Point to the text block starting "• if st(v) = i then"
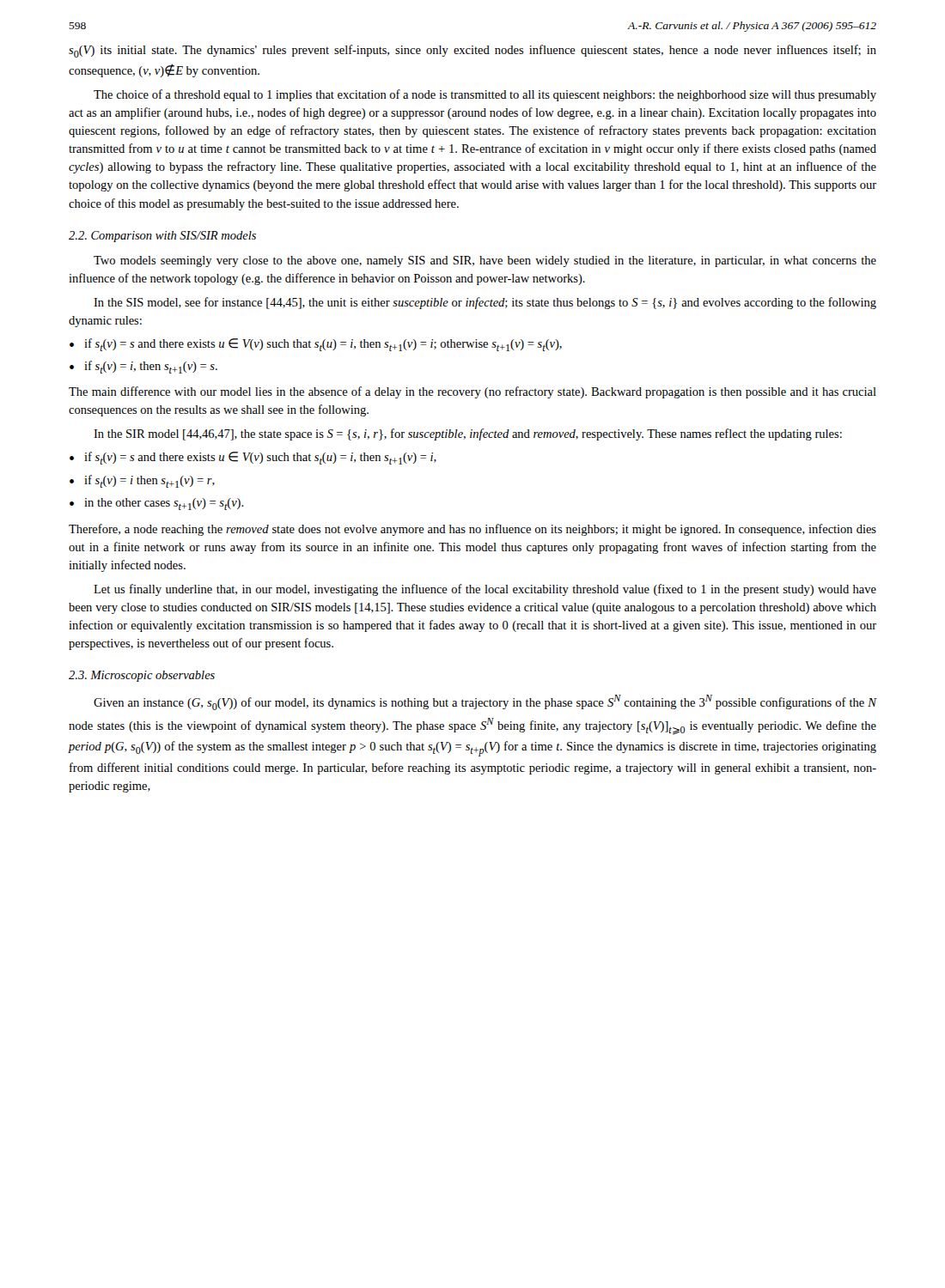This screenshot has height=1288, width=945. [x=142, y=481]
